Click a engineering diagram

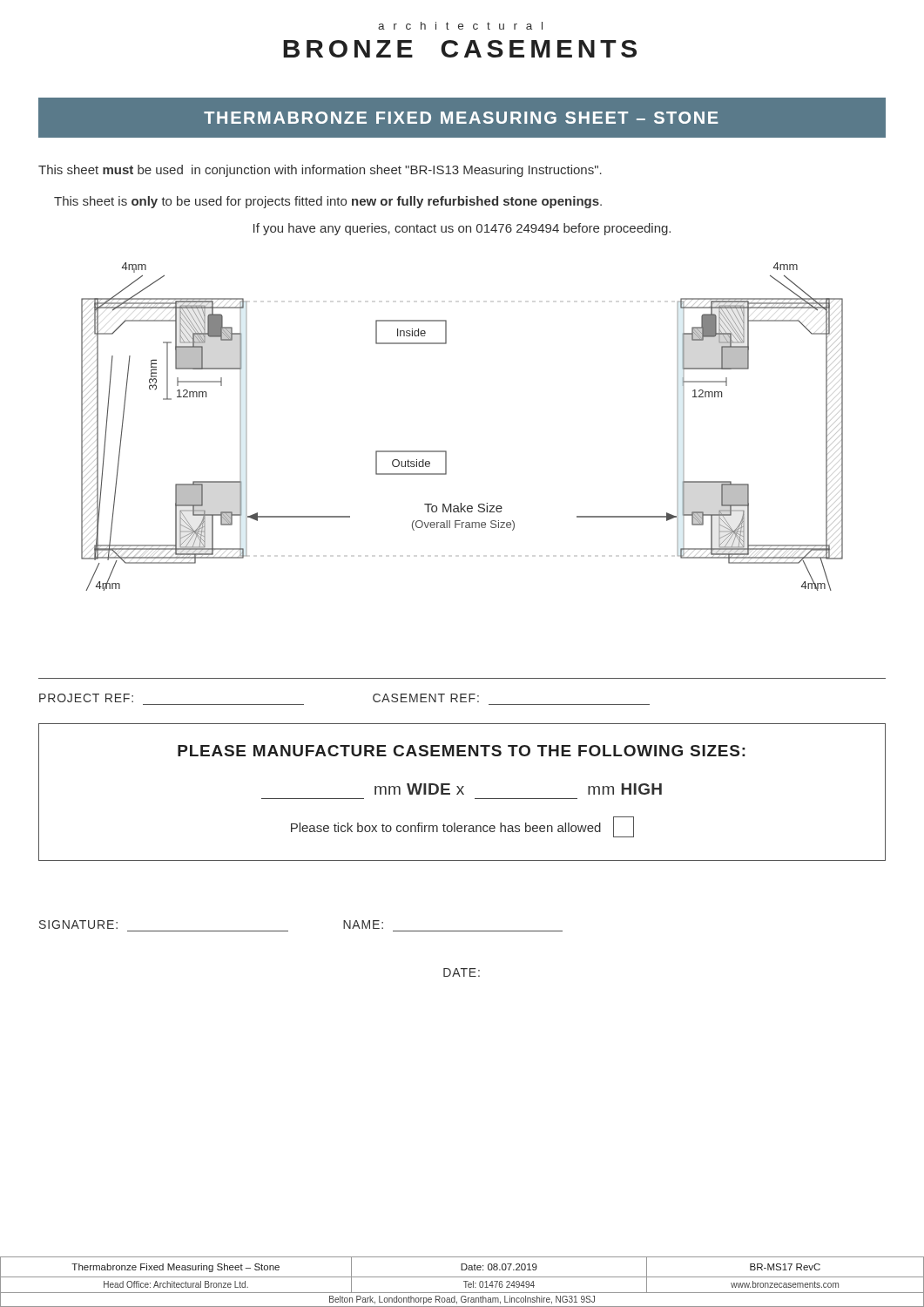click(x=462, y=454)
